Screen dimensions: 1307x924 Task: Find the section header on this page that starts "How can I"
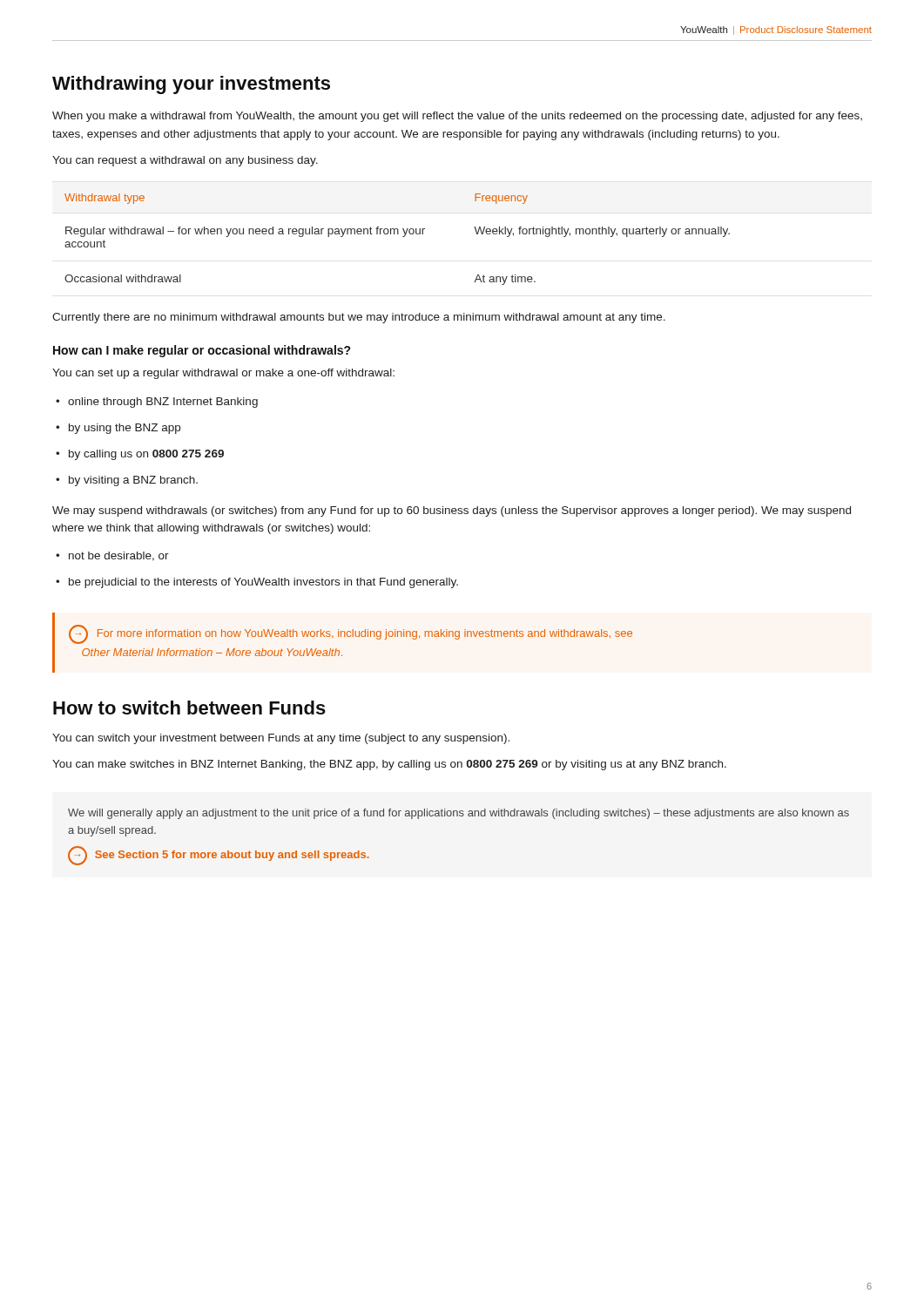click(x=202, y=351)
